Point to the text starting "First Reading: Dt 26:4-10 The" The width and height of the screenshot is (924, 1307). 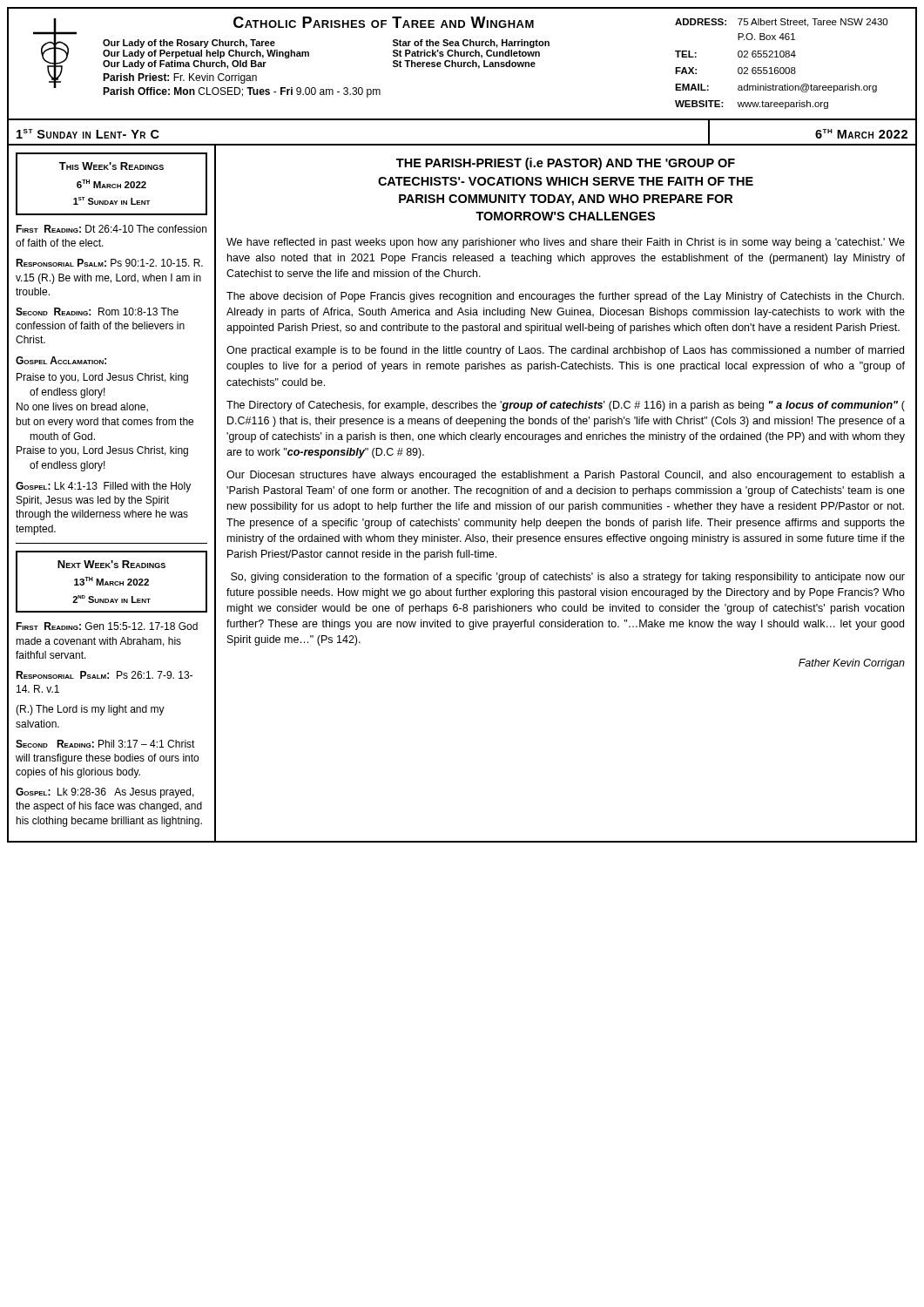111,236
